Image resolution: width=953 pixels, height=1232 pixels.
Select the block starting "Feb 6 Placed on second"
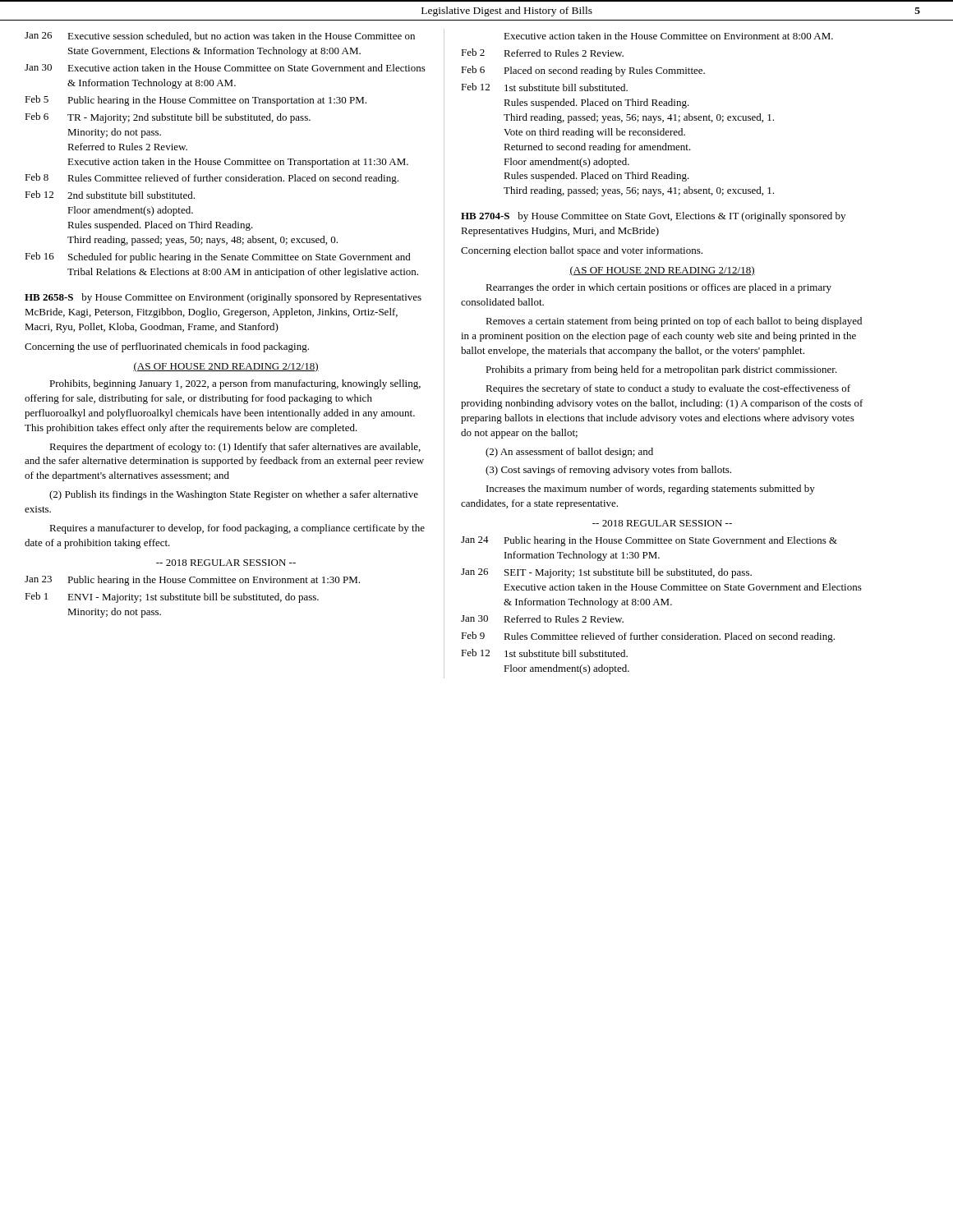pyautogui.click(x=662, y=70)
